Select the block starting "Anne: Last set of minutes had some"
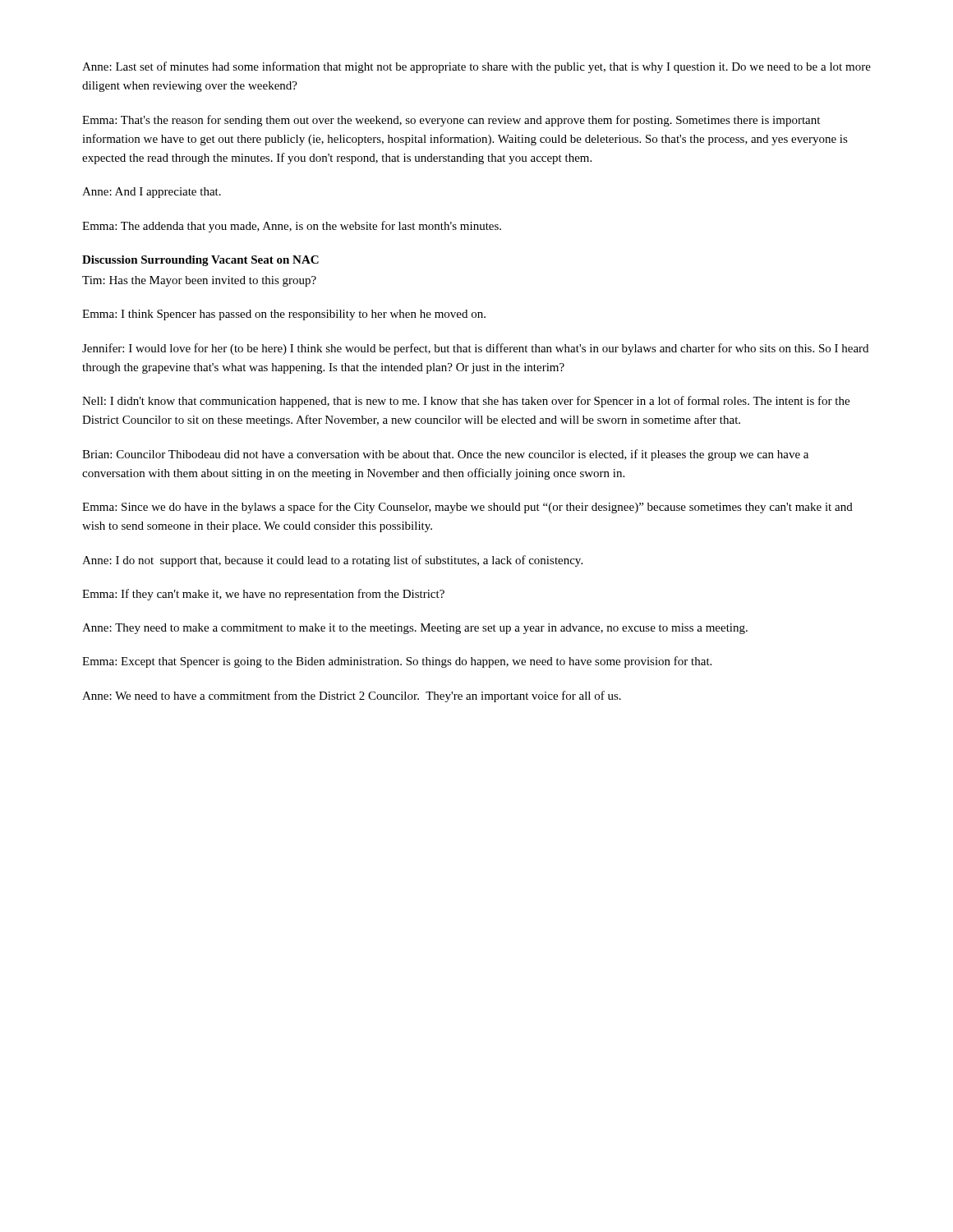Screen dimensions: 1232x953 coord(476,76)
